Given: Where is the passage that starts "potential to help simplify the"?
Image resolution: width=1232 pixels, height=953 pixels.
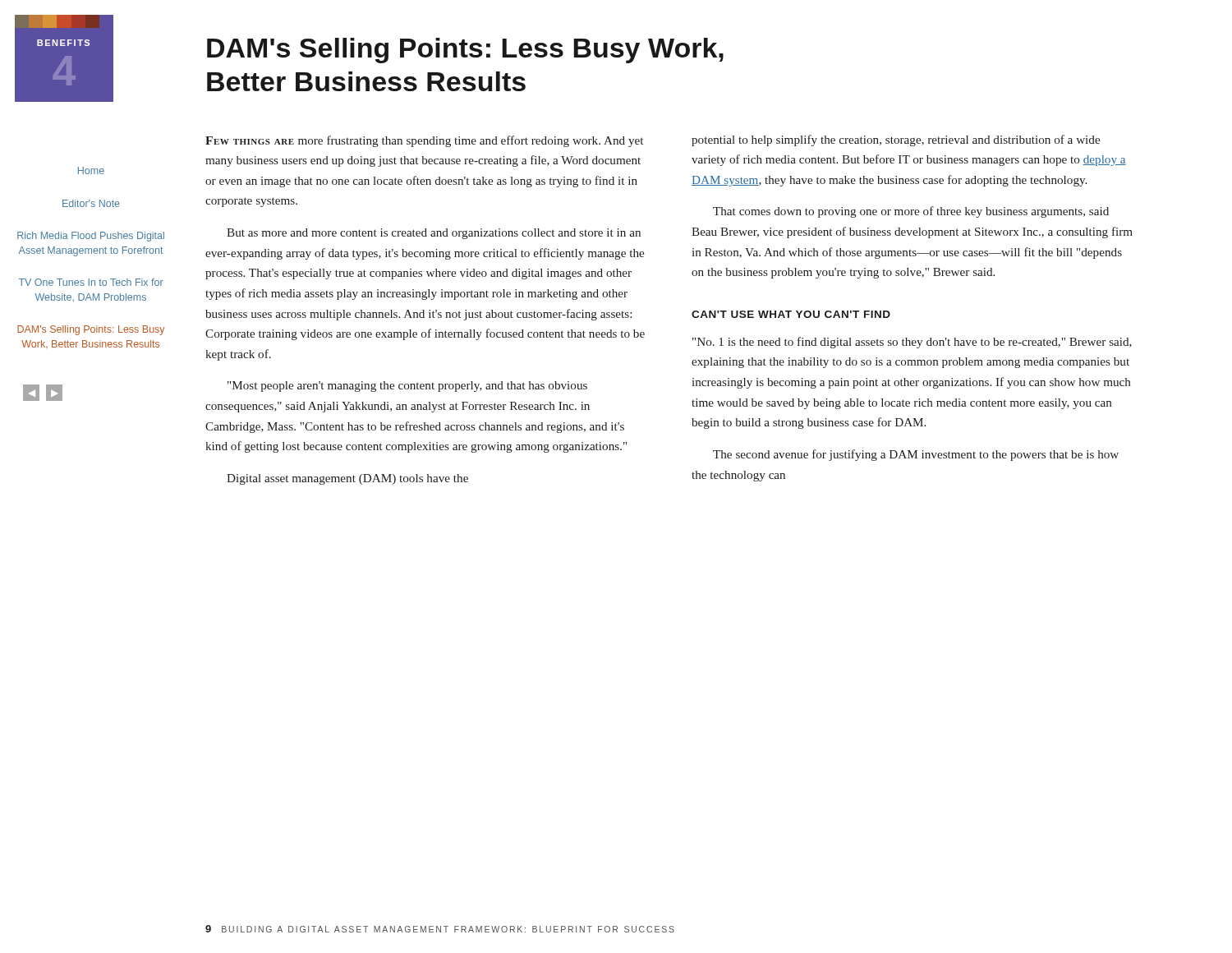Looking at the screenshot, I should (x=912, y=206).
